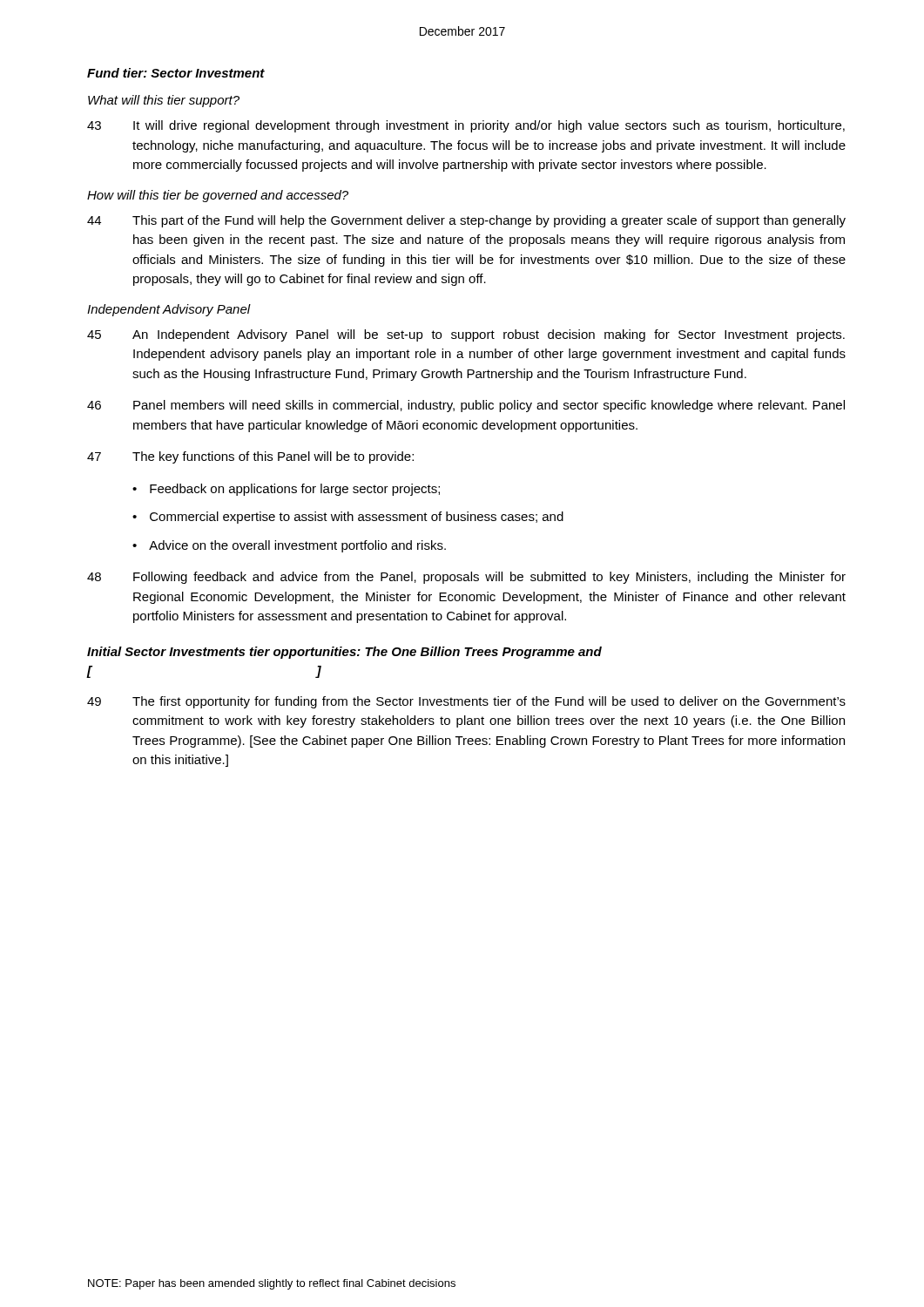Point to the element starting "What will this tier"
924x1307 pixels.
click(x=163, y=100)
